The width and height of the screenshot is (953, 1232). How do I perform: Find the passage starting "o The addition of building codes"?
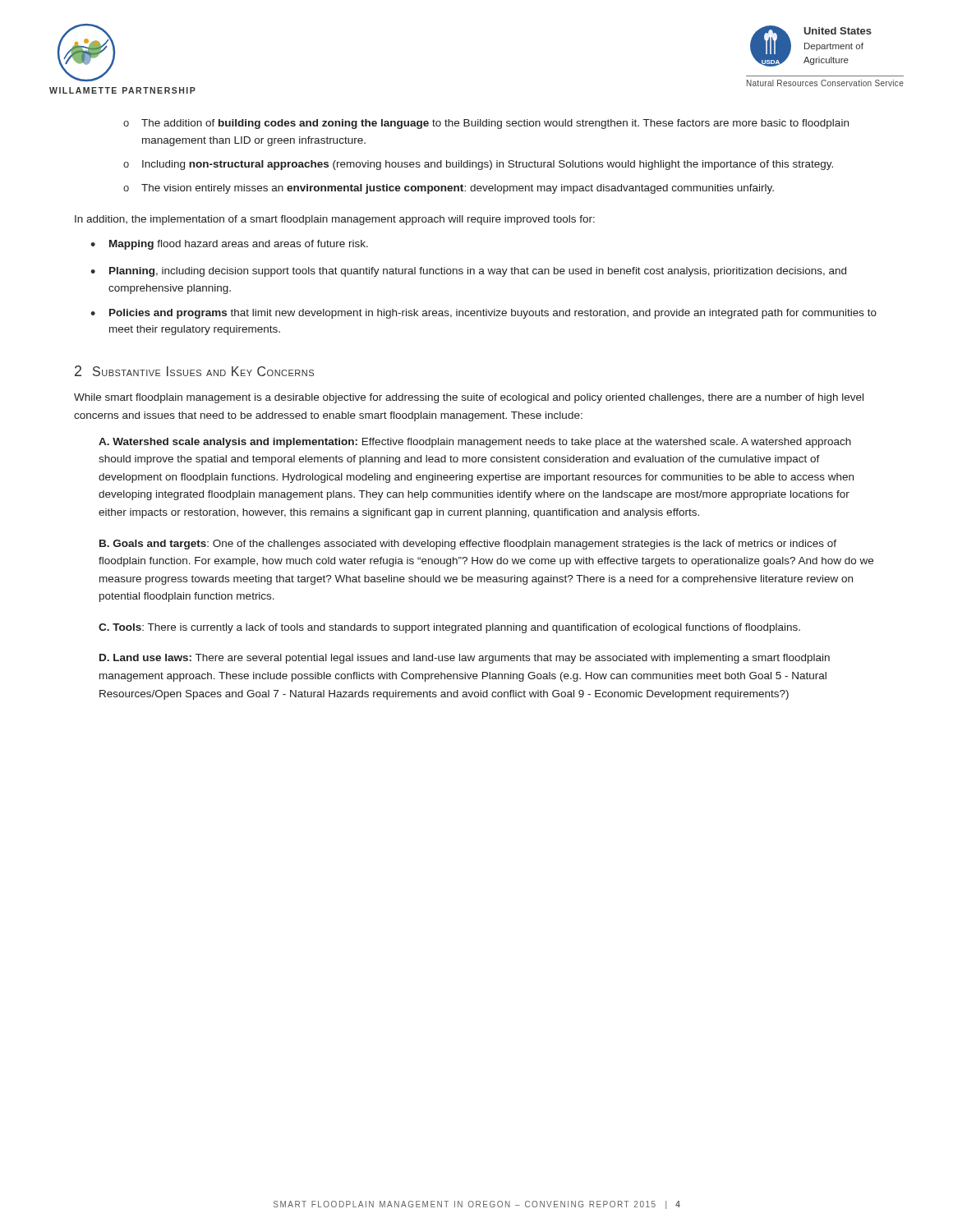[x=501, y=132]
